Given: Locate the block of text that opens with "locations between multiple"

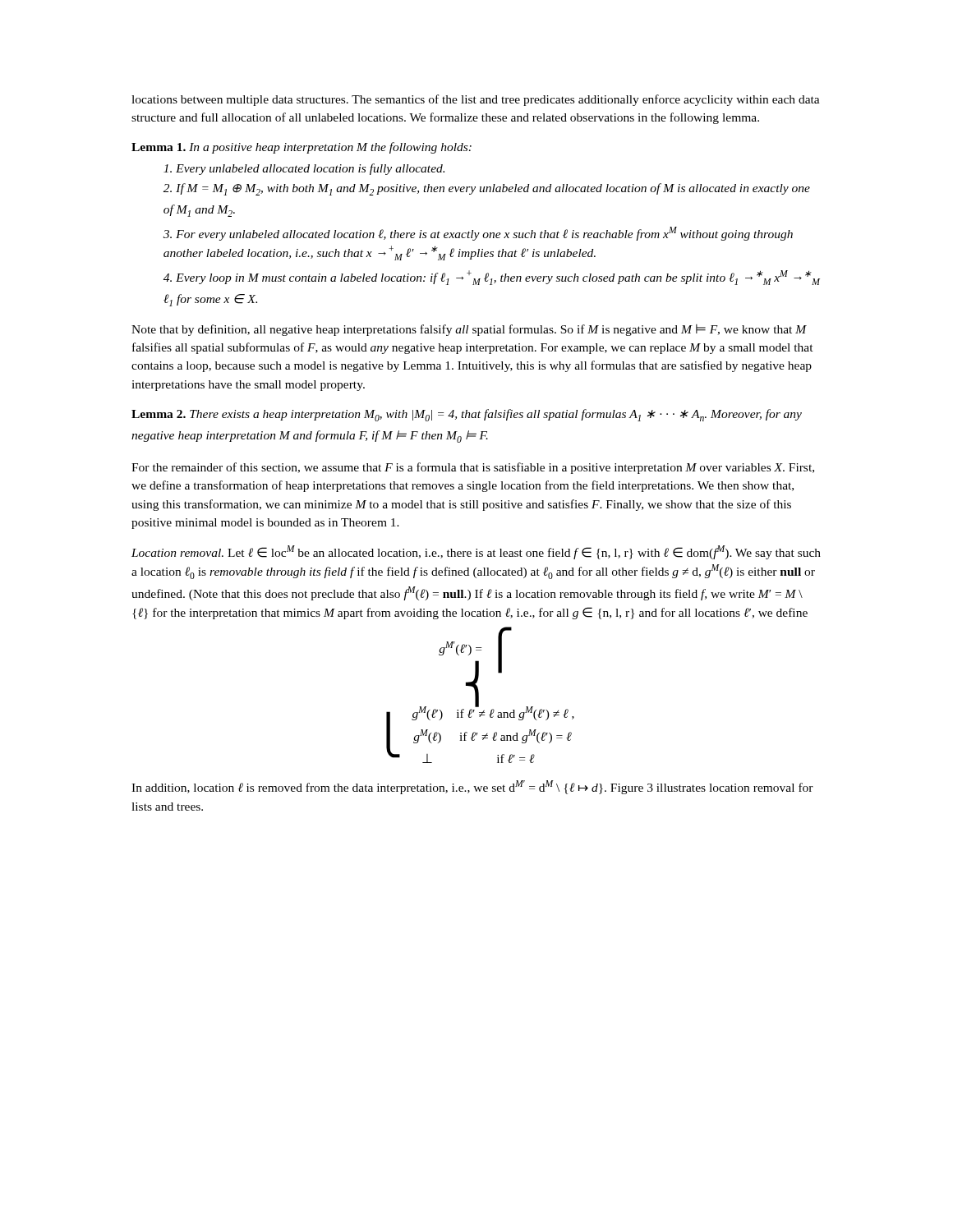Looking at the screenshot, I should click(x=476, y=108).
